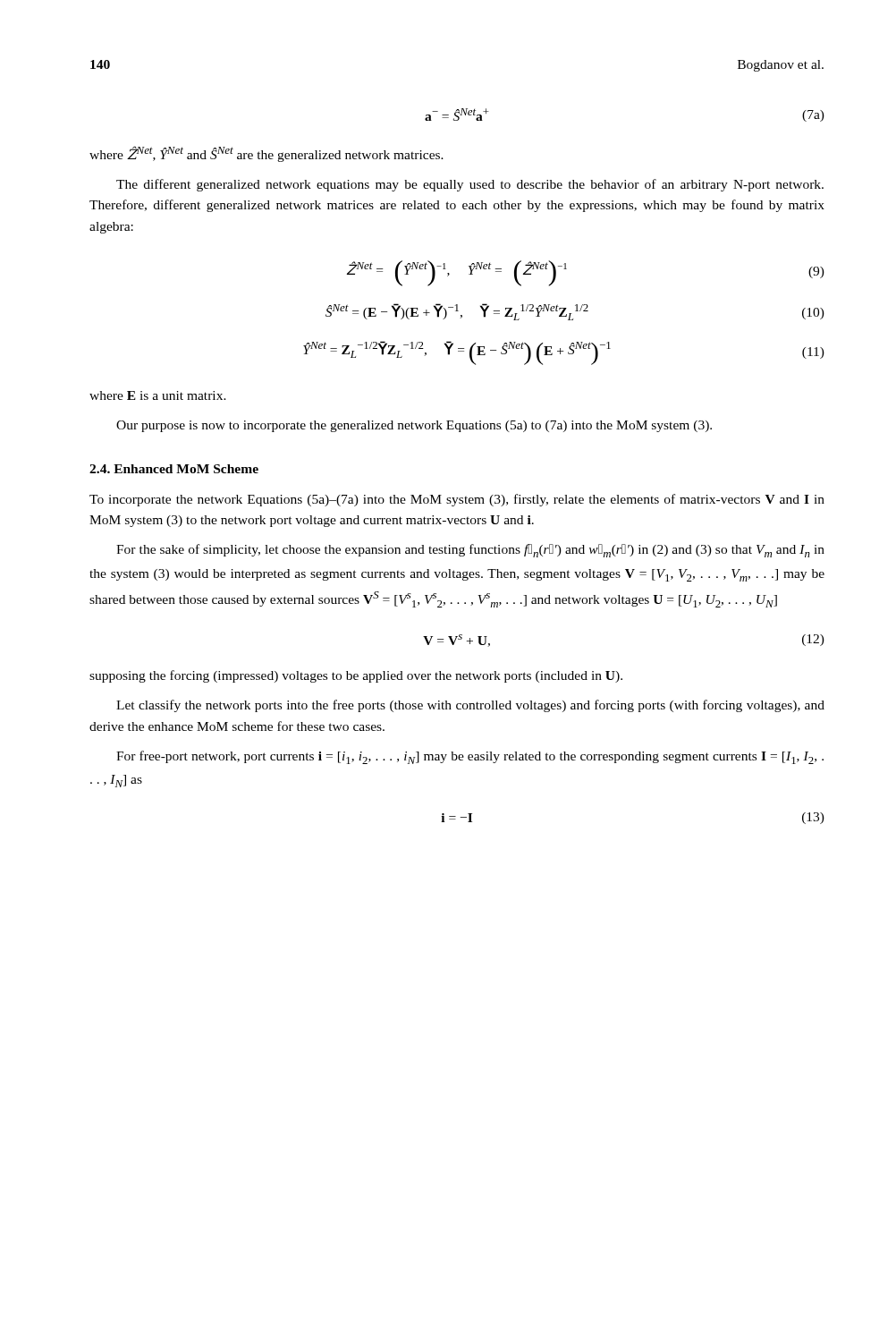This screenshot has height=1342, width=896.
Task: Click on the passage starting "Let classify the network ports into the free"
Action: point(457,715)
